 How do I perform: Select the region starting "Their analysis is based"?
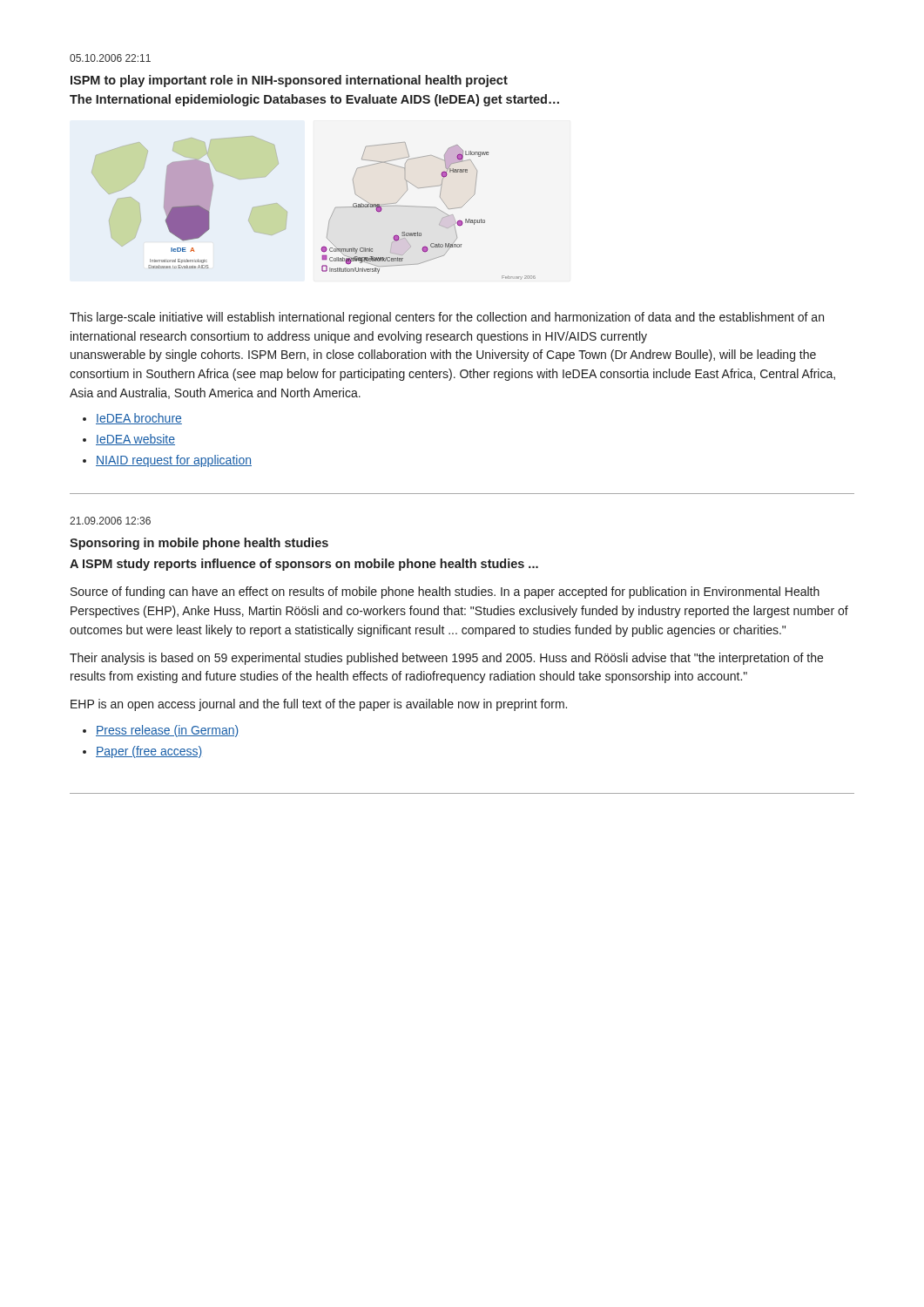pos(447,667)
